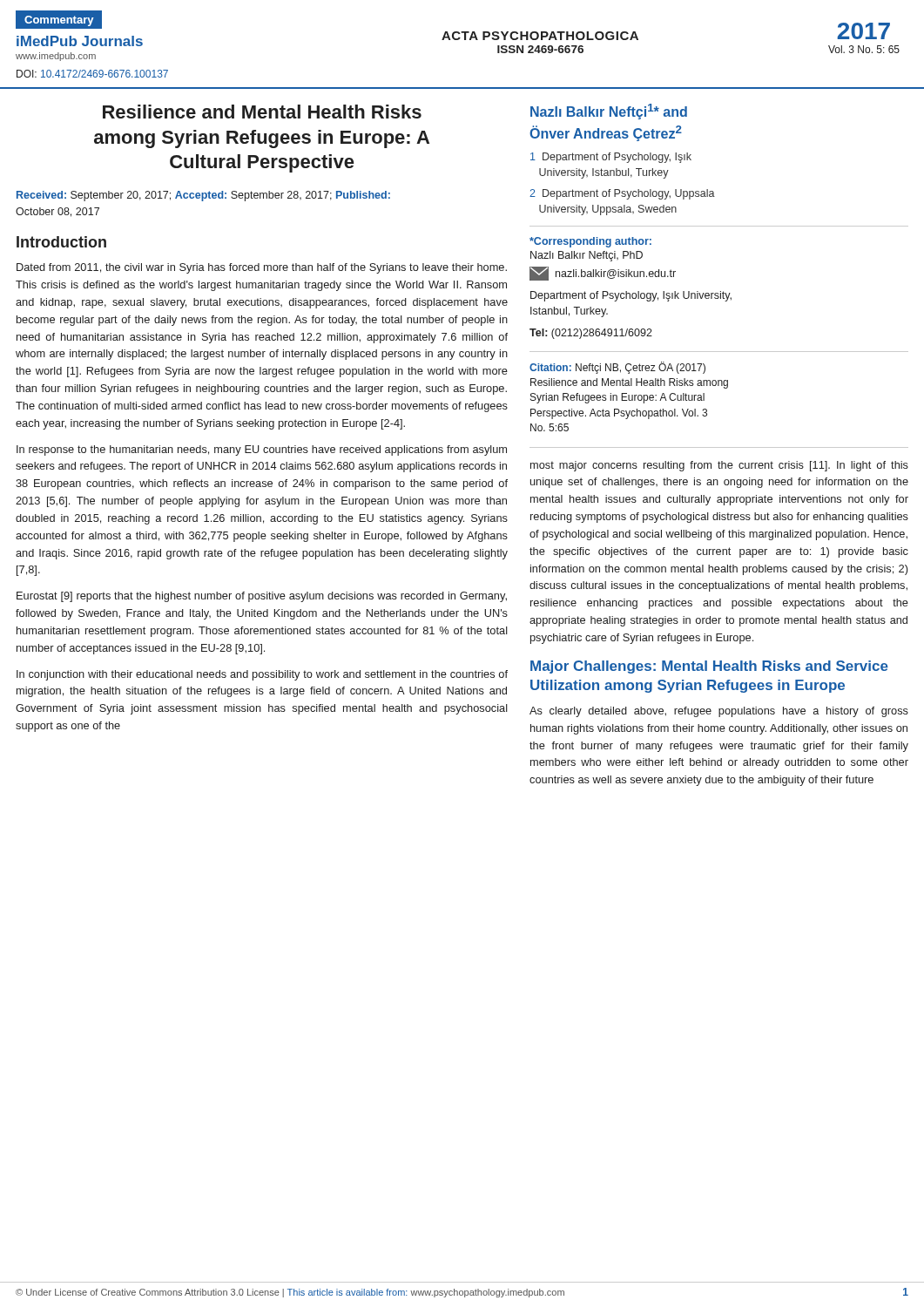Find the title on this page that starts "Resilience and Mental Health Risksamong Syrian Refugees in"
This screenshot has width=924, height=1307.
click(x=262, y=137)
